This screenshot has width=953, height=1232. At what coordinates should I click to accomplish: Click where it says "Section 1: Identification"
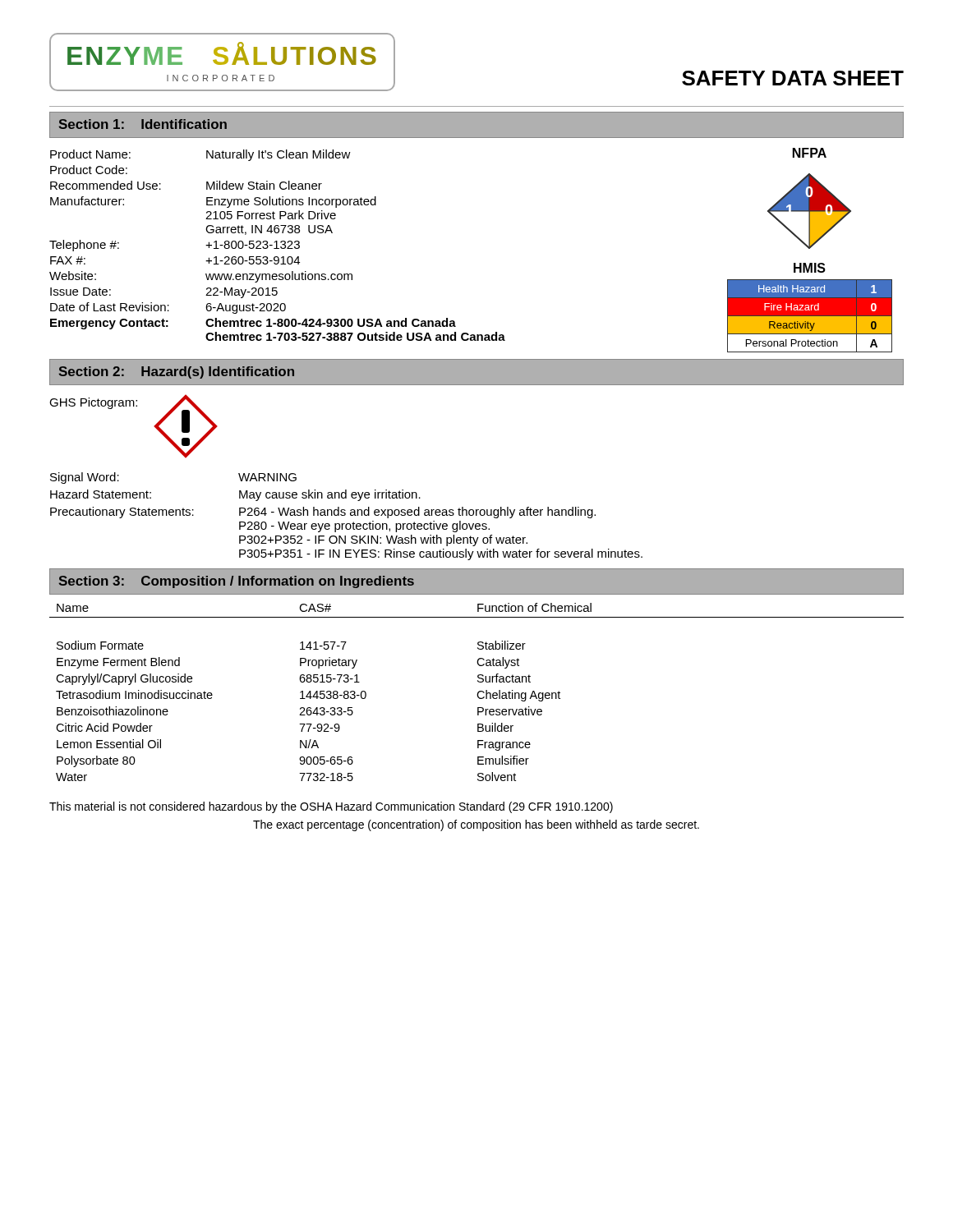click(143, 124)
